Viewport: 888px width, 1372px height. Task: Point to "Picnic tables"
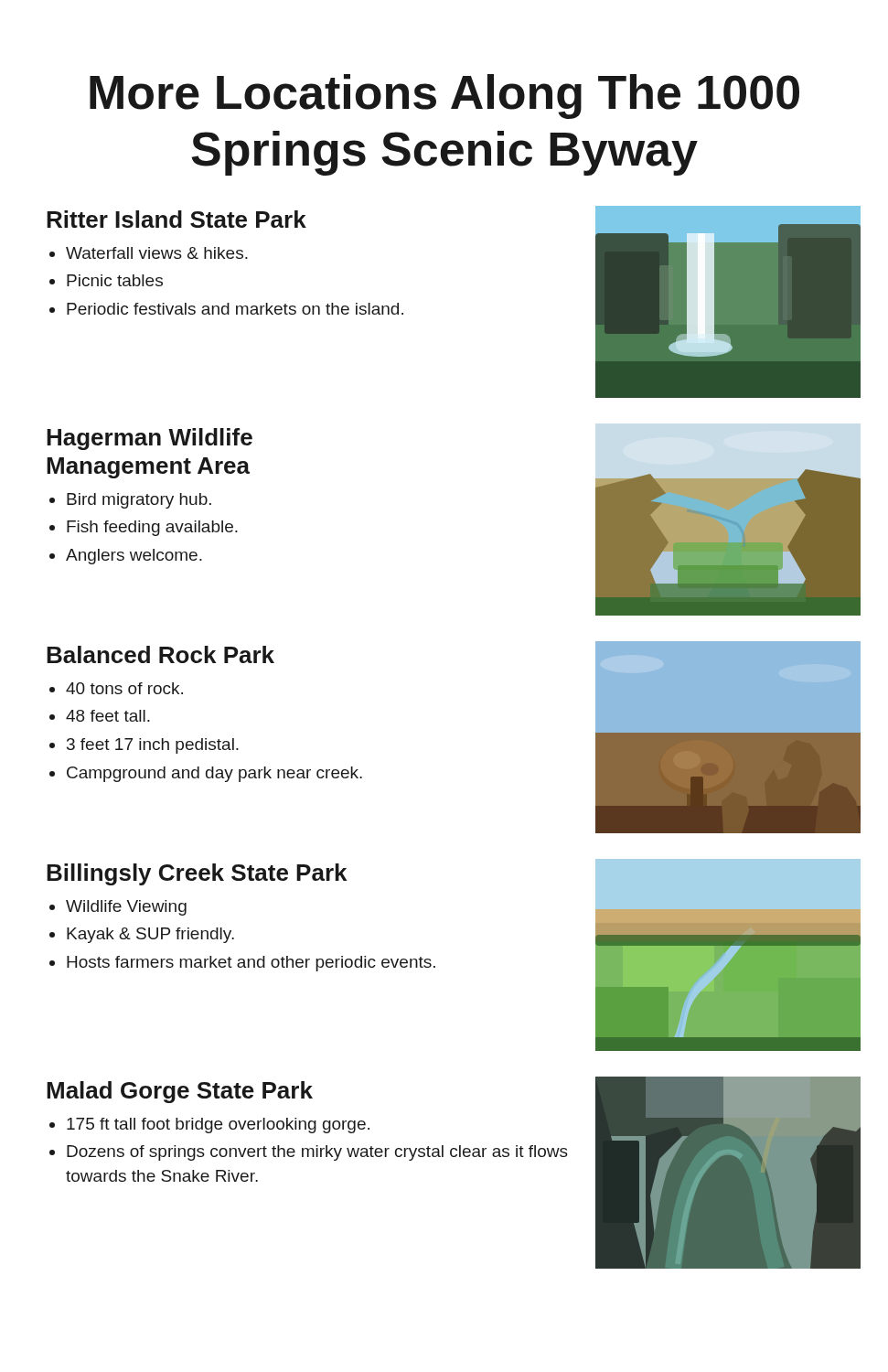coord(115,281)
